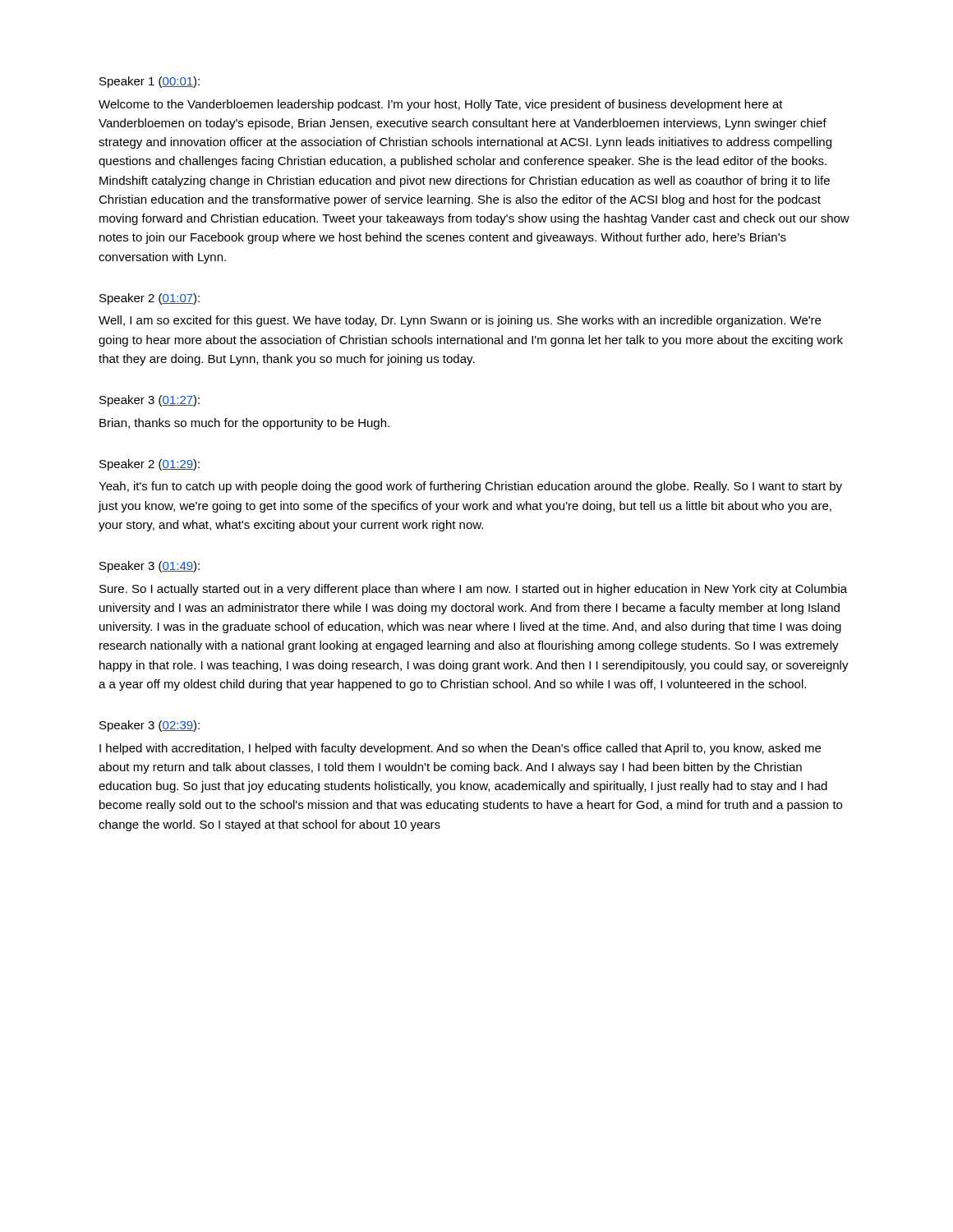Click on the text block containing "Yeah, it's fun"
This screenshot has width=953, height=1232.
tap(470, 505)
